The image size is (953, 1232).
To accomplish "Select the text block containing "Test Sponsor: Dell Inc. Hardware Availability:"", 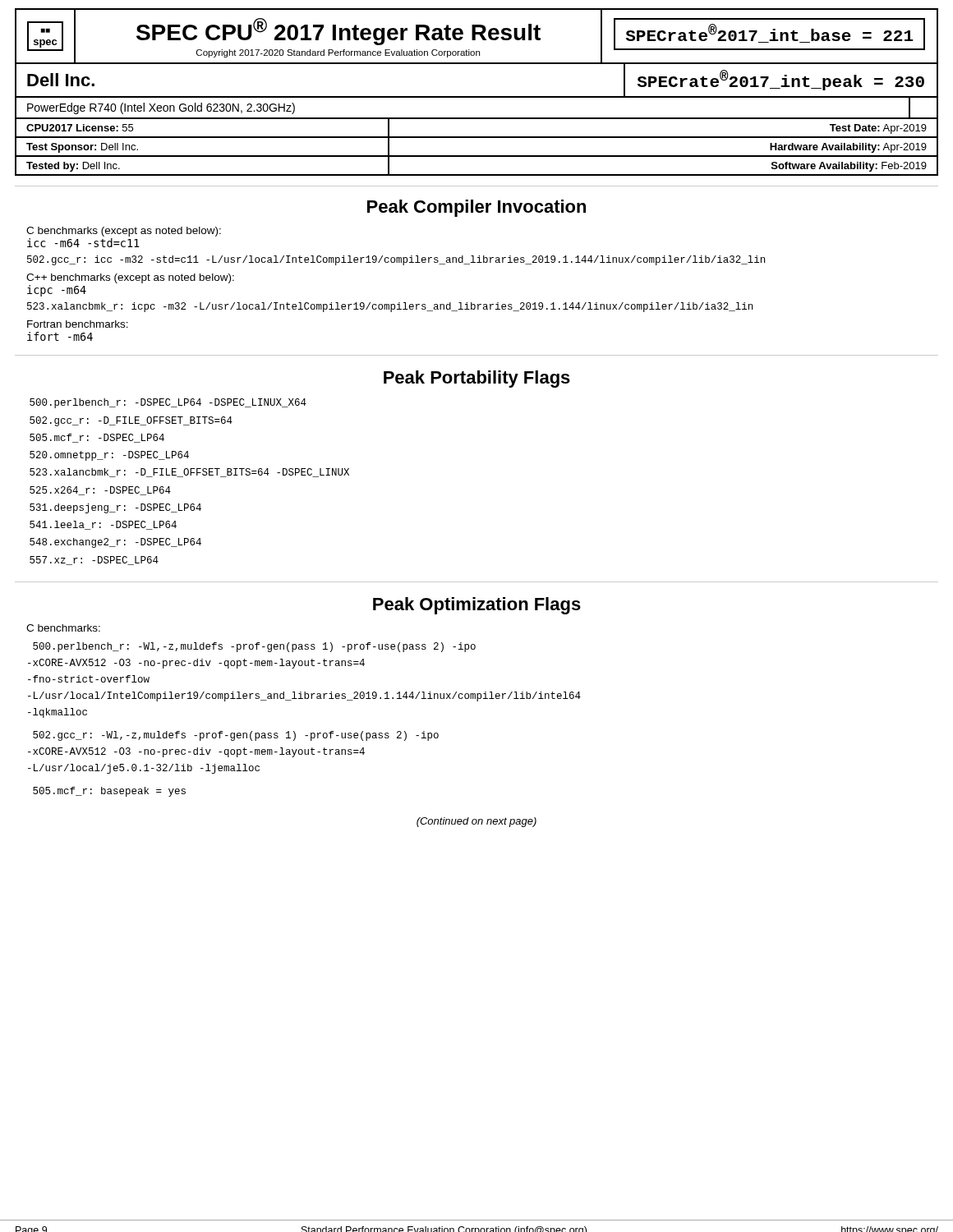I will [476, 147].
